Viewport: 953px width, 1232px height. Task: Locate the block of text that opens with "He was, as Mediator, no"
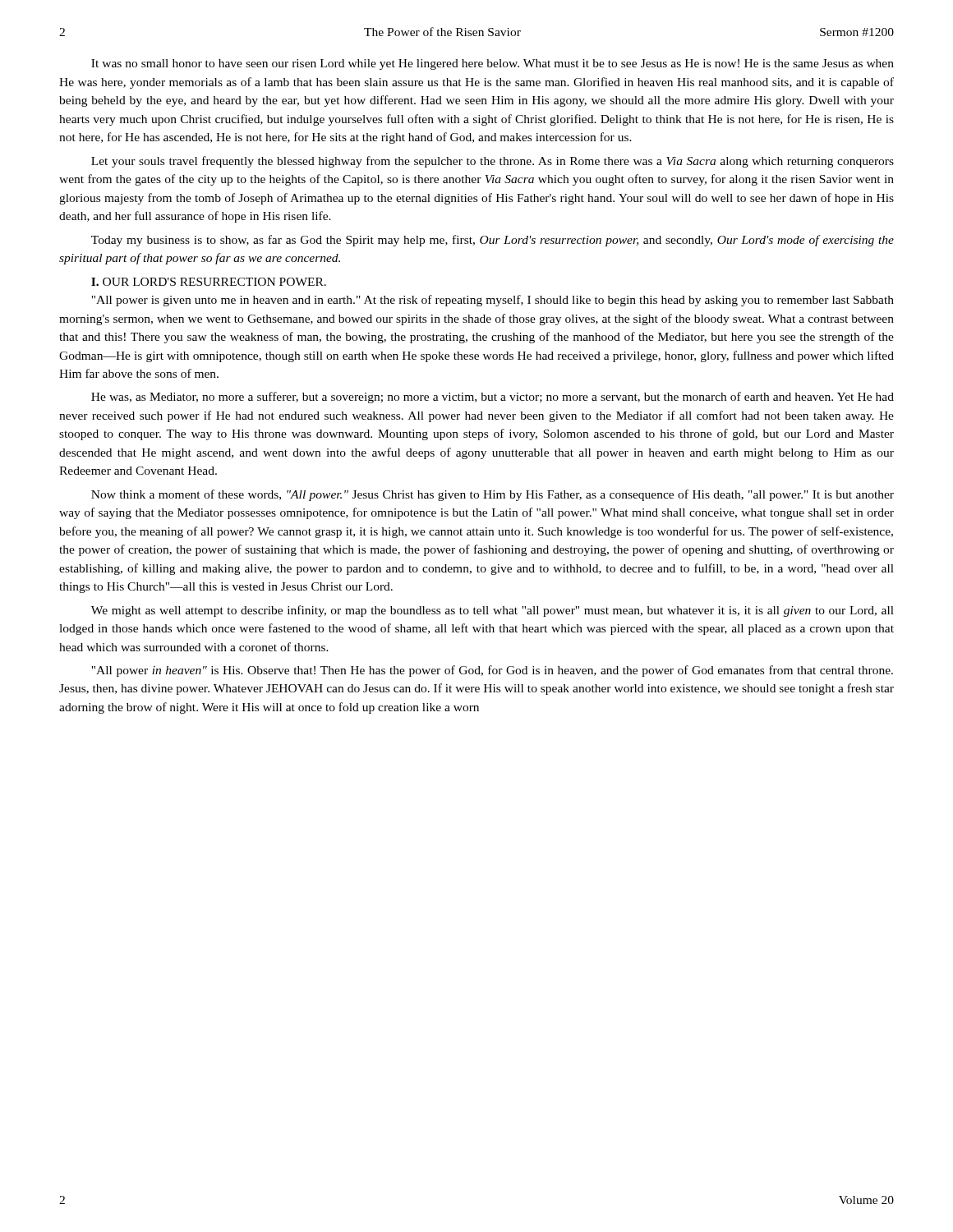pos(476,434)
